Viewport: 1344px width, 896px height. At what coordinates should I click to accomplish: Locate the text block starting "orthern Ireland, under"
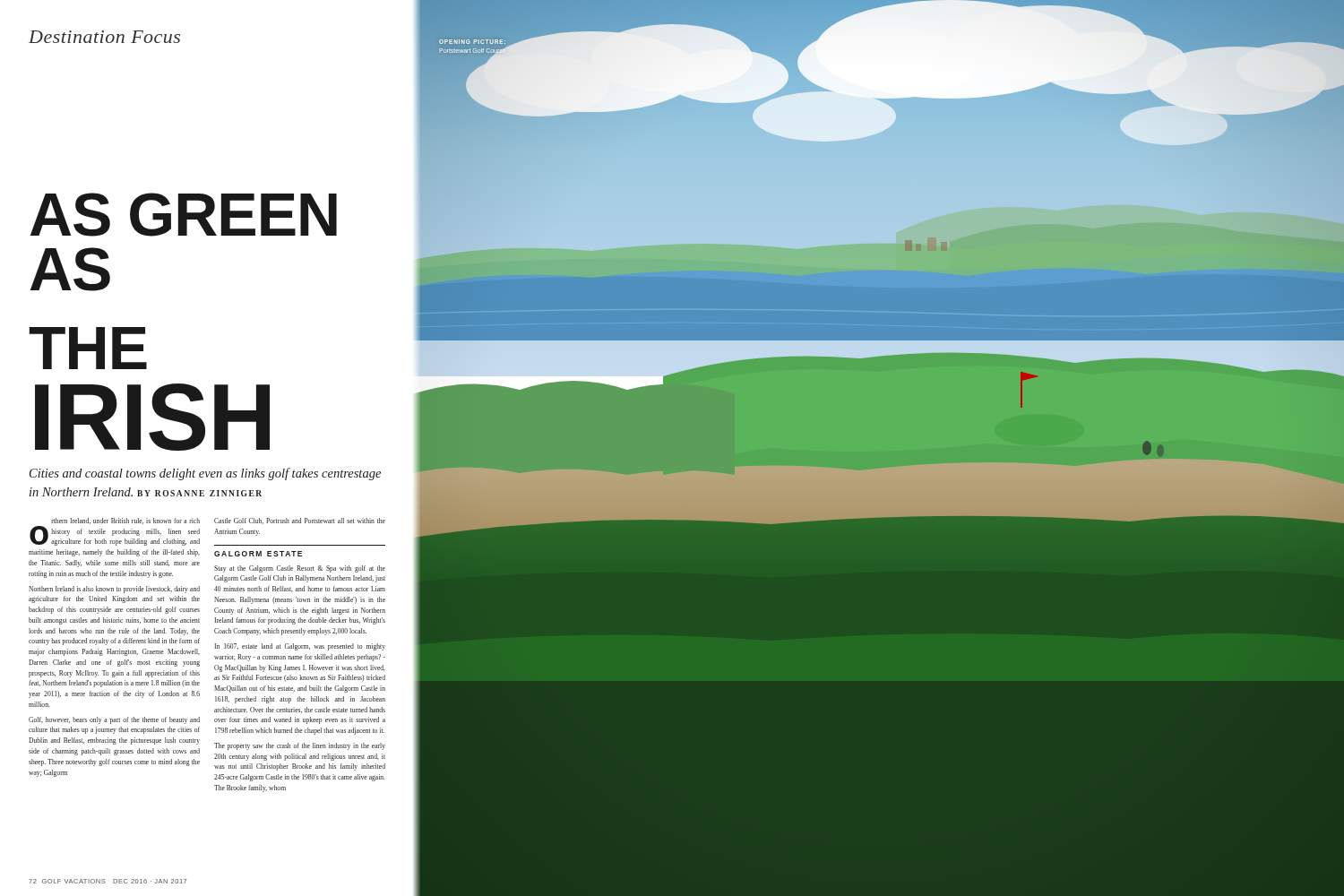[114, 647]
